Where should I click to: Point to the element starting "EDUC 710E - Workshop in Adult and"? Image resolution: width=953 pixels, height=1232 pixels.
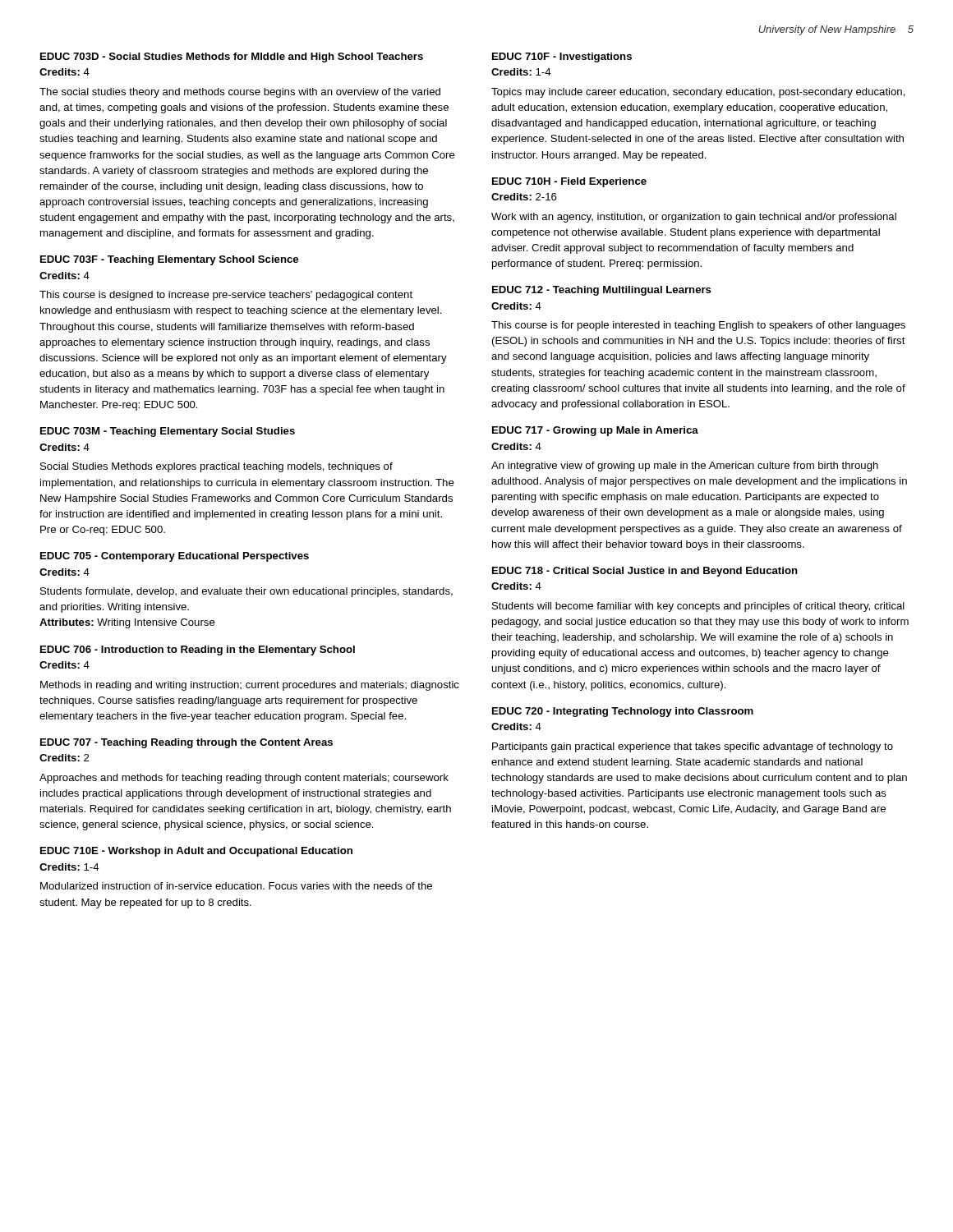pos(251,877)
